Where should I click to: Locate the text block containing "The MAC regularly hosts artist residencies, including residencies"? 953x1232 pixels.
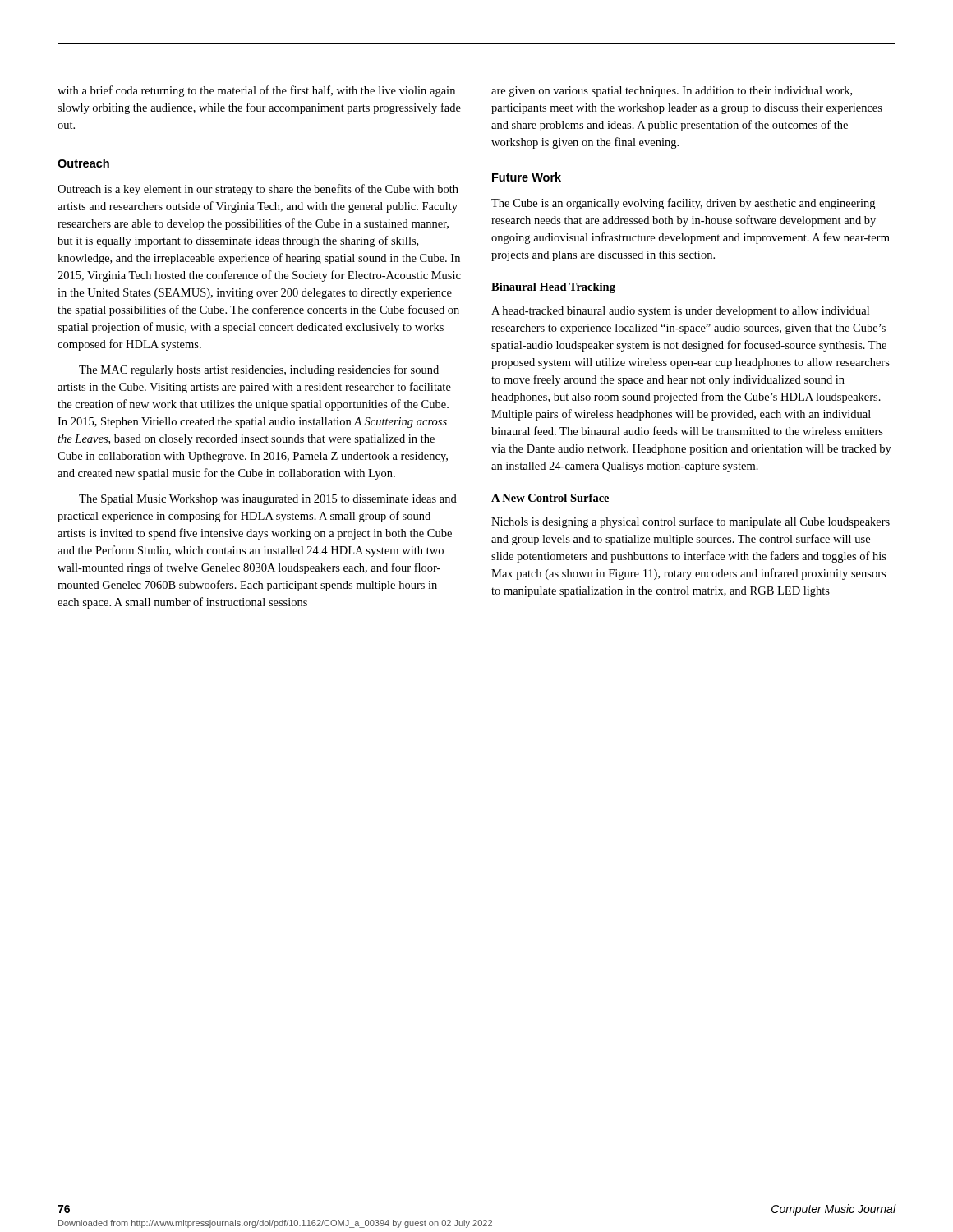260,422
